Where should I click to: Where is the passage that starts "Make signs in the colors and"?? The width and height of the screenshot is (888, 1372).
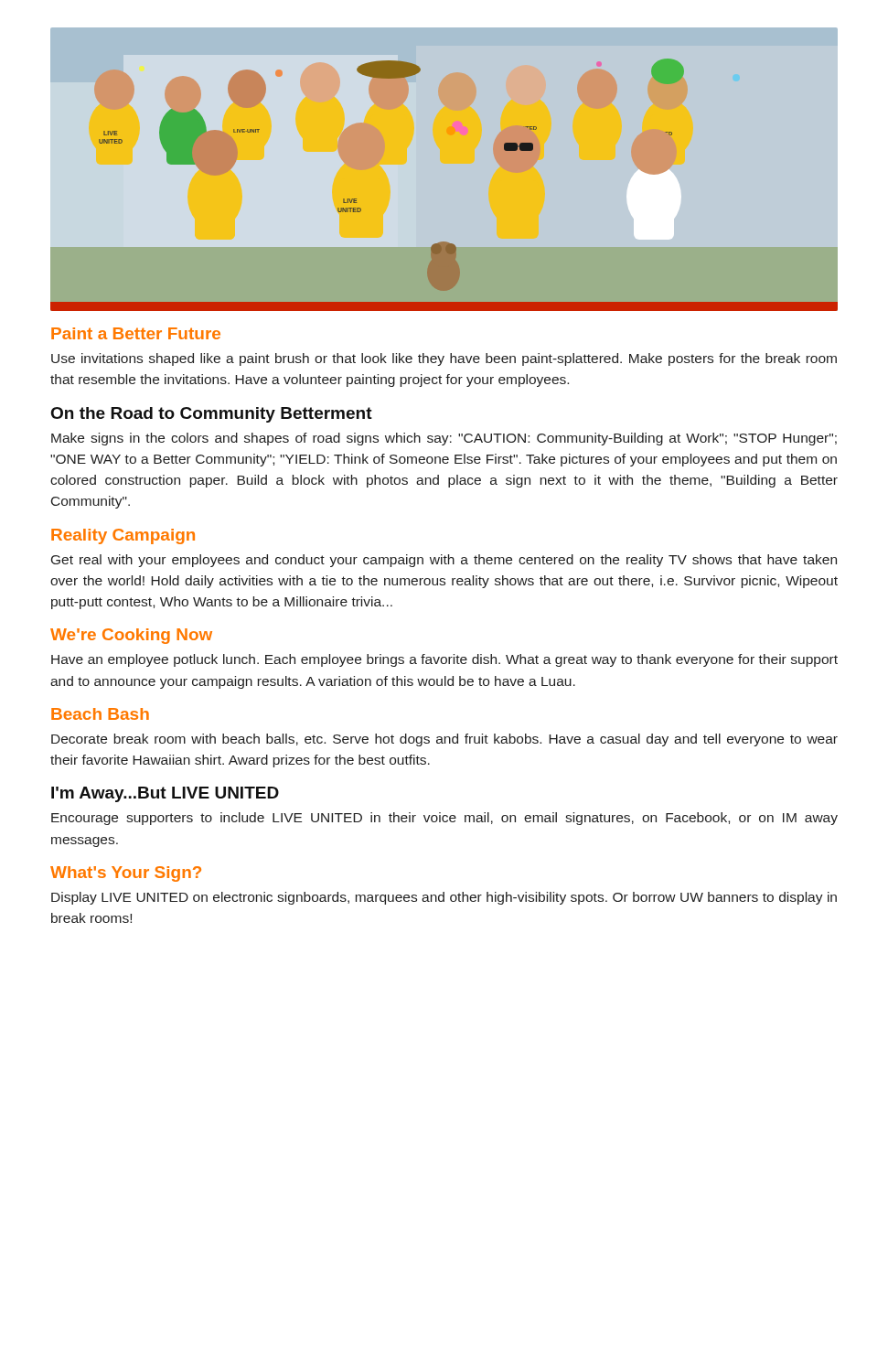[444, 469]
